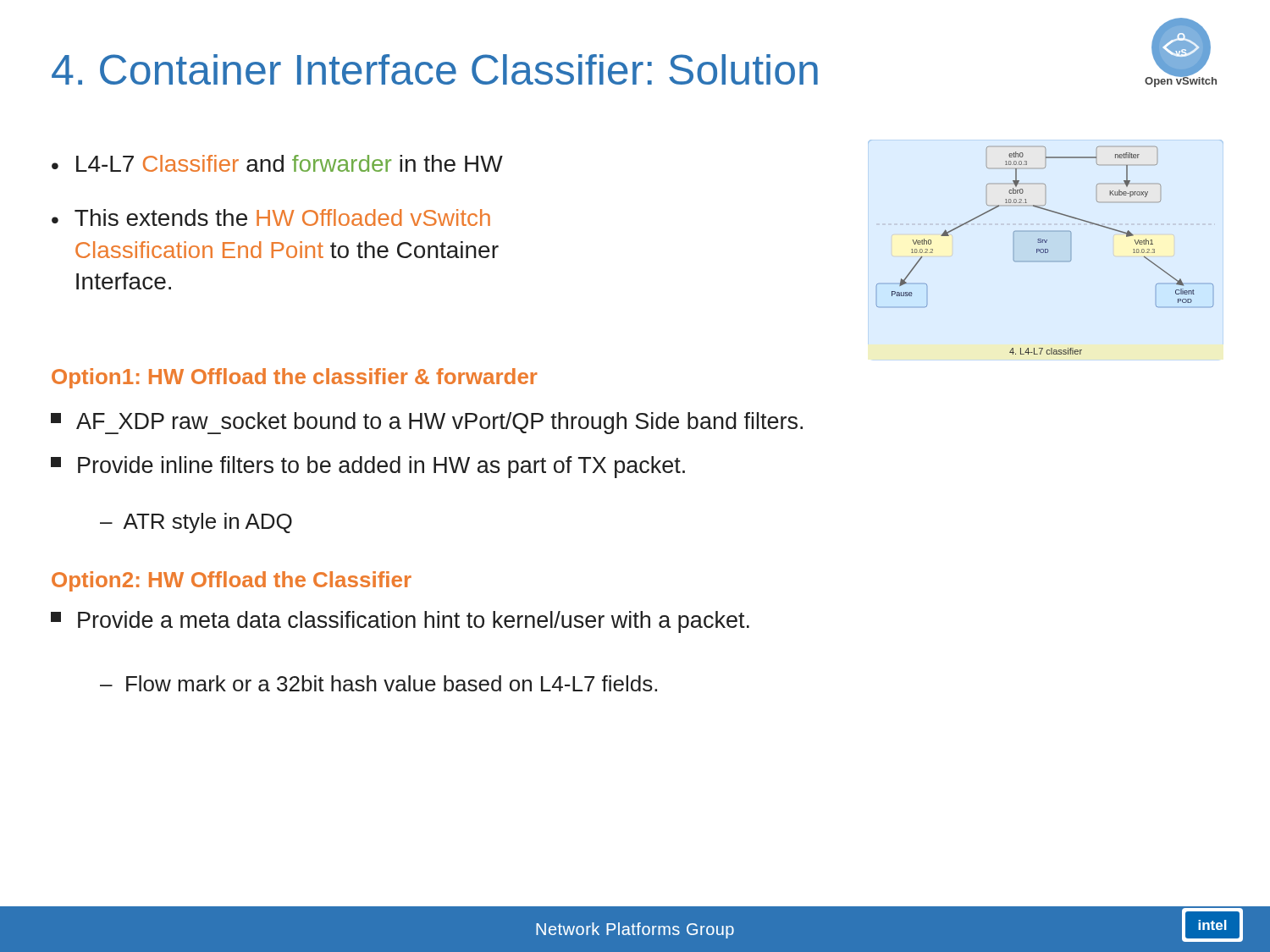
Task: Navigate to the text block starting "Provide inline filters to"
Action: coord(369,466)
